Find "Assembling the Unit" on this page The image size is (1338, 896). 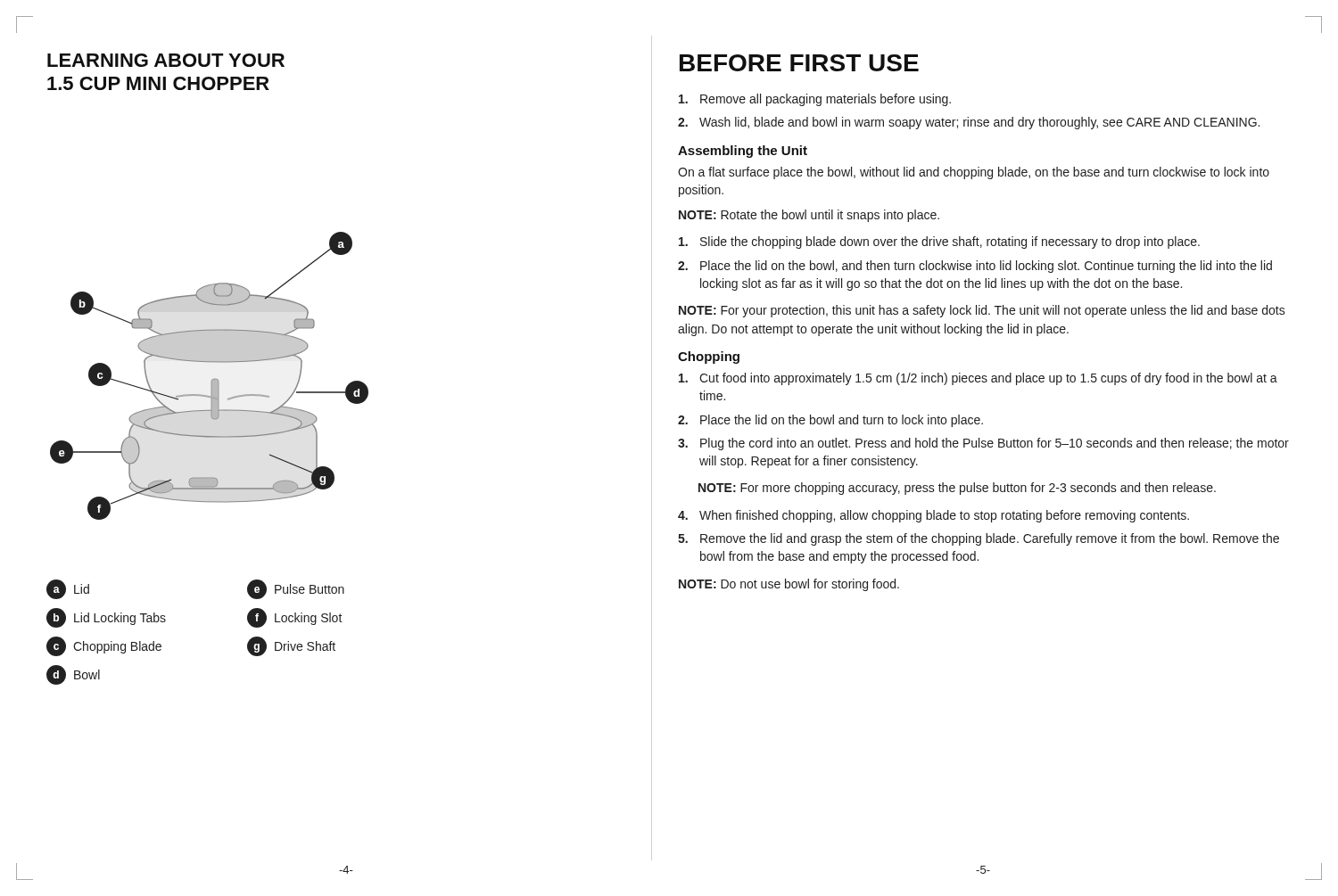743,150
